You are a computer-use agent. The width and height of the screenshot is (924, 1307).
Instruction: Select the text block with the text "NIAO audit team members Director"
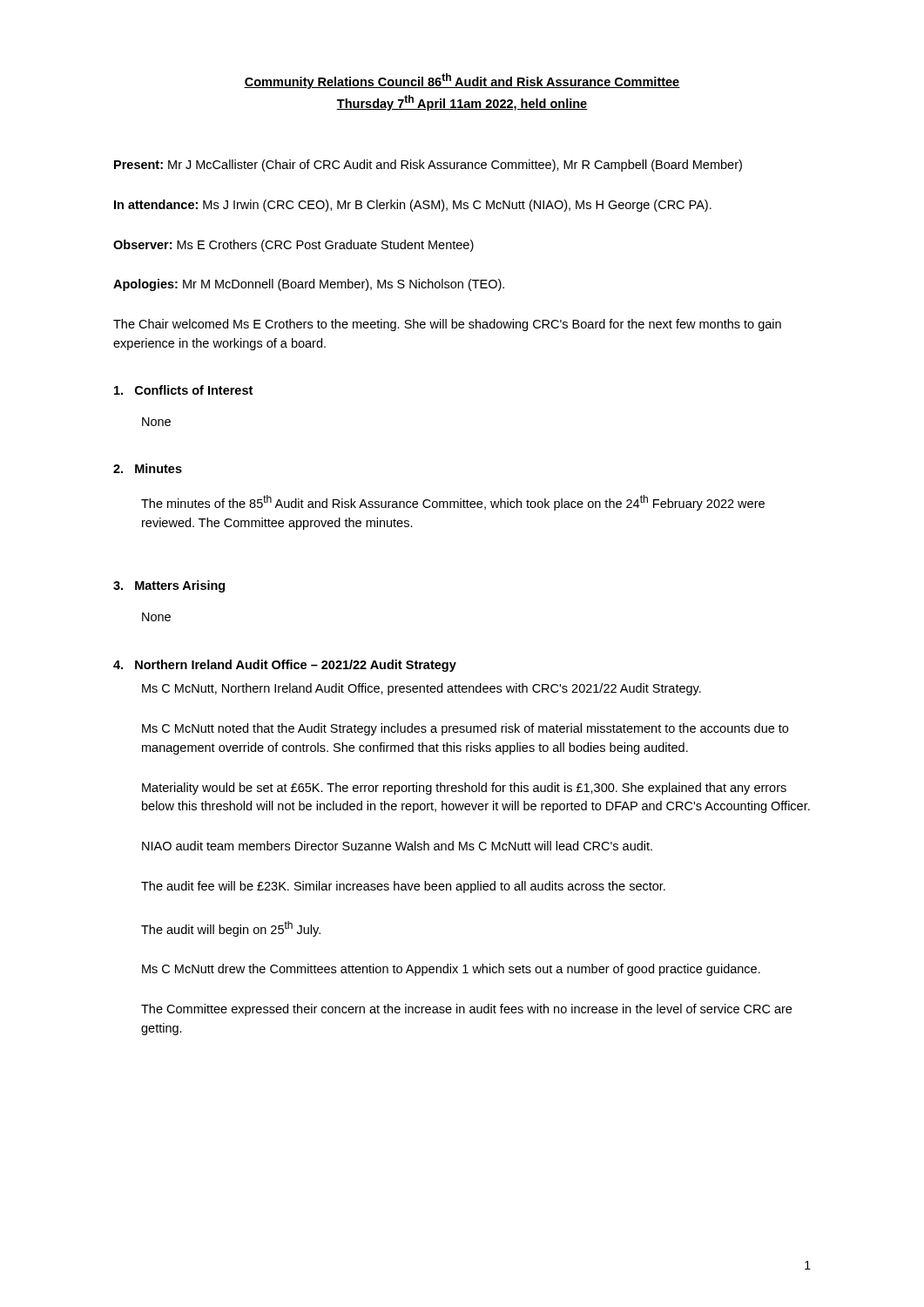coord(476,847)
